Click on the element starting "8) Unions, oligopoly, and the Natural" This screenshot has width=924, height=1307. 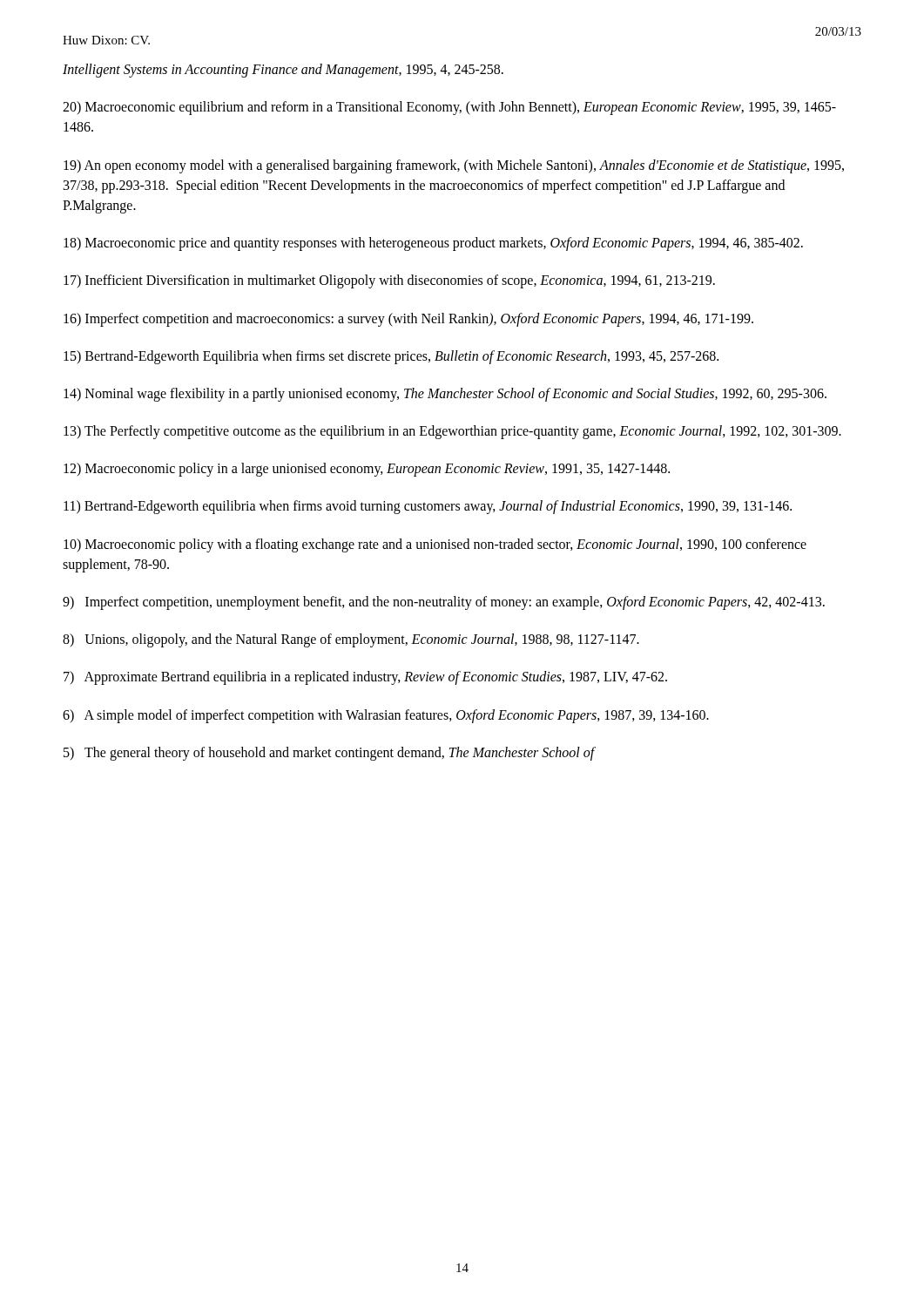pyautogui.click(x=351, y=639)
